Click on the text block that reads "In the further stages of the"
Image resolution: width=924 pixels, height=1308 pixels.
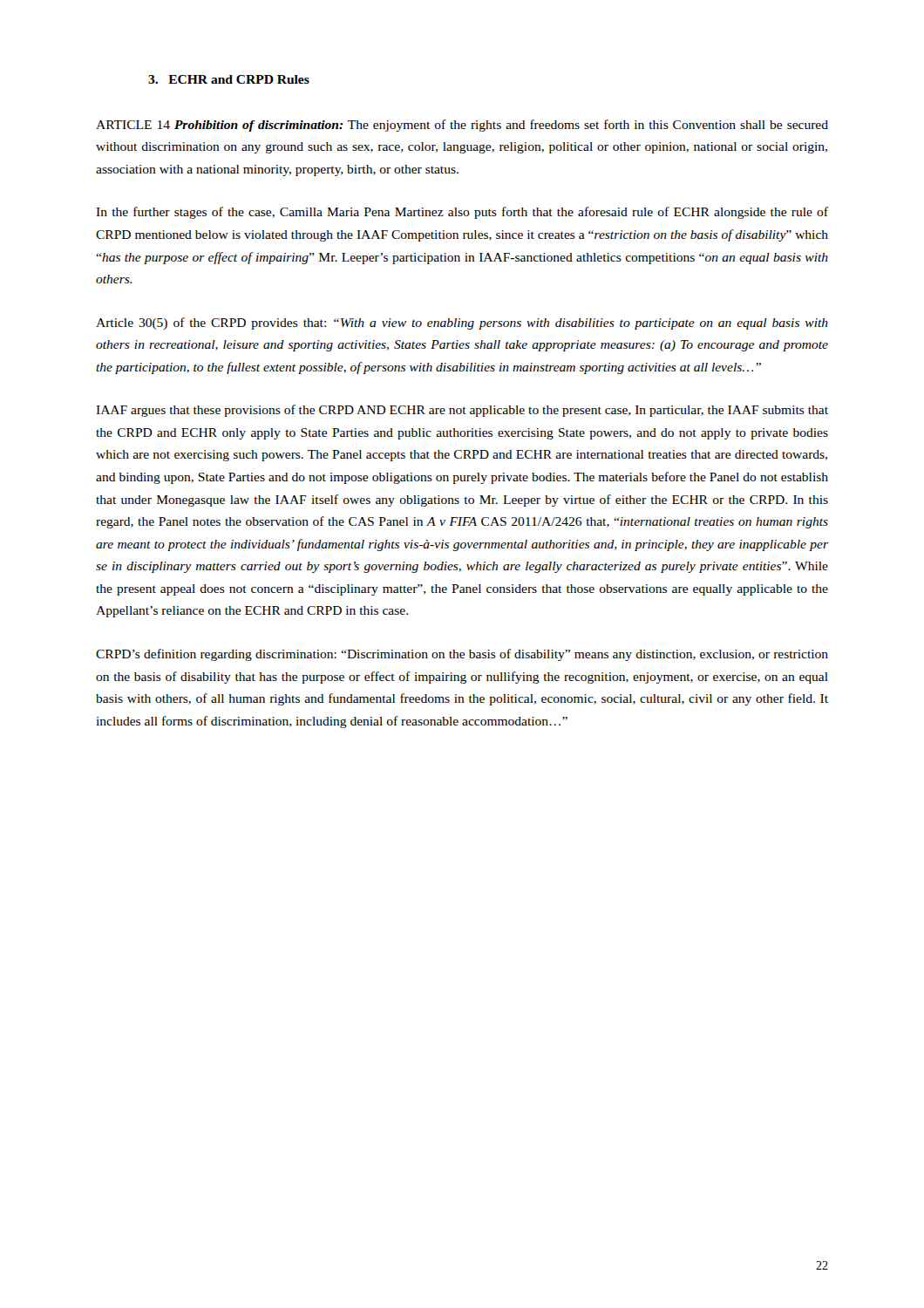coord(462,245)
